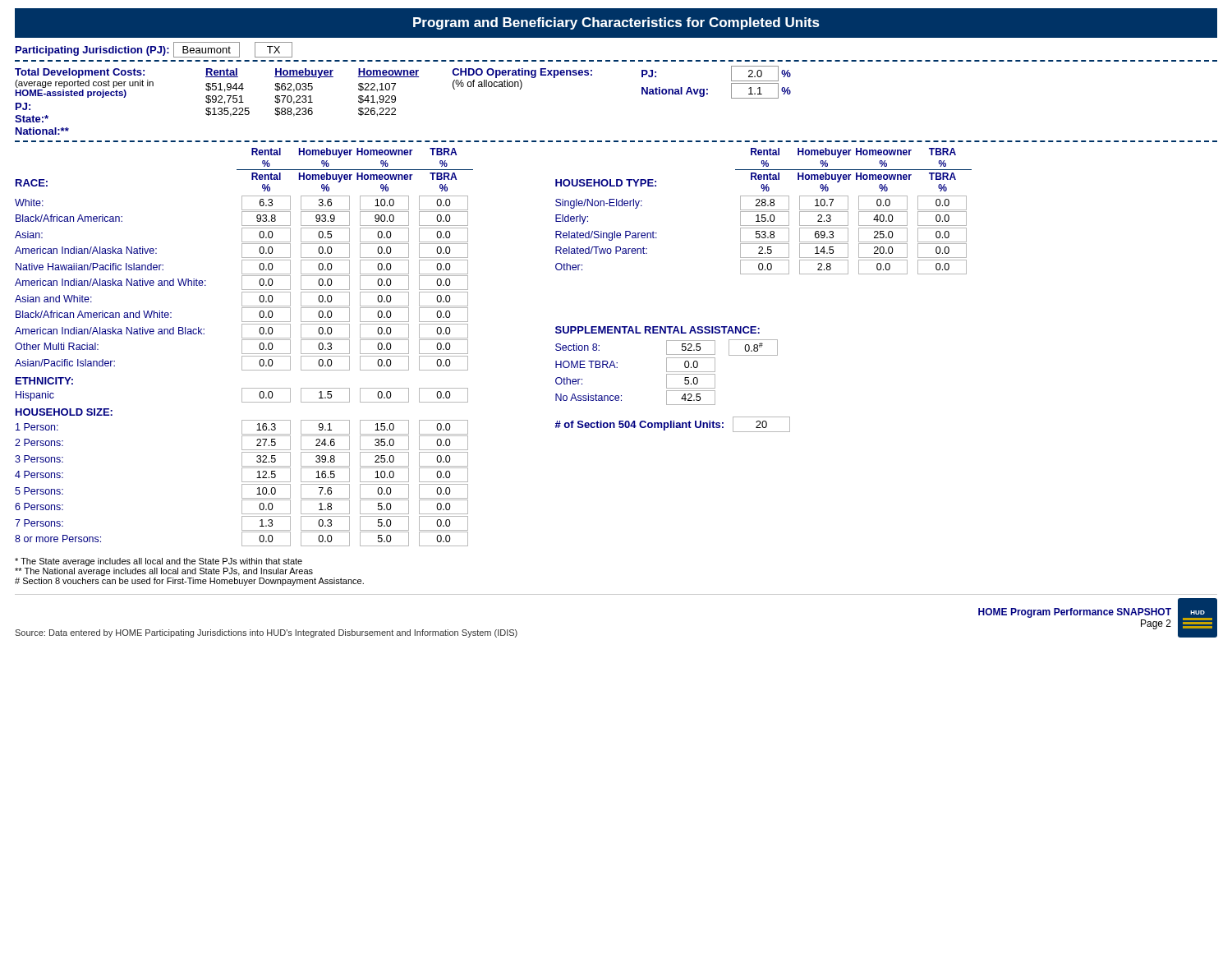Locate the table with the text "HOUSEHOLD TYPE: Rental%"
This screenshot has width=1232, height=953.
[x=886, y=222]
